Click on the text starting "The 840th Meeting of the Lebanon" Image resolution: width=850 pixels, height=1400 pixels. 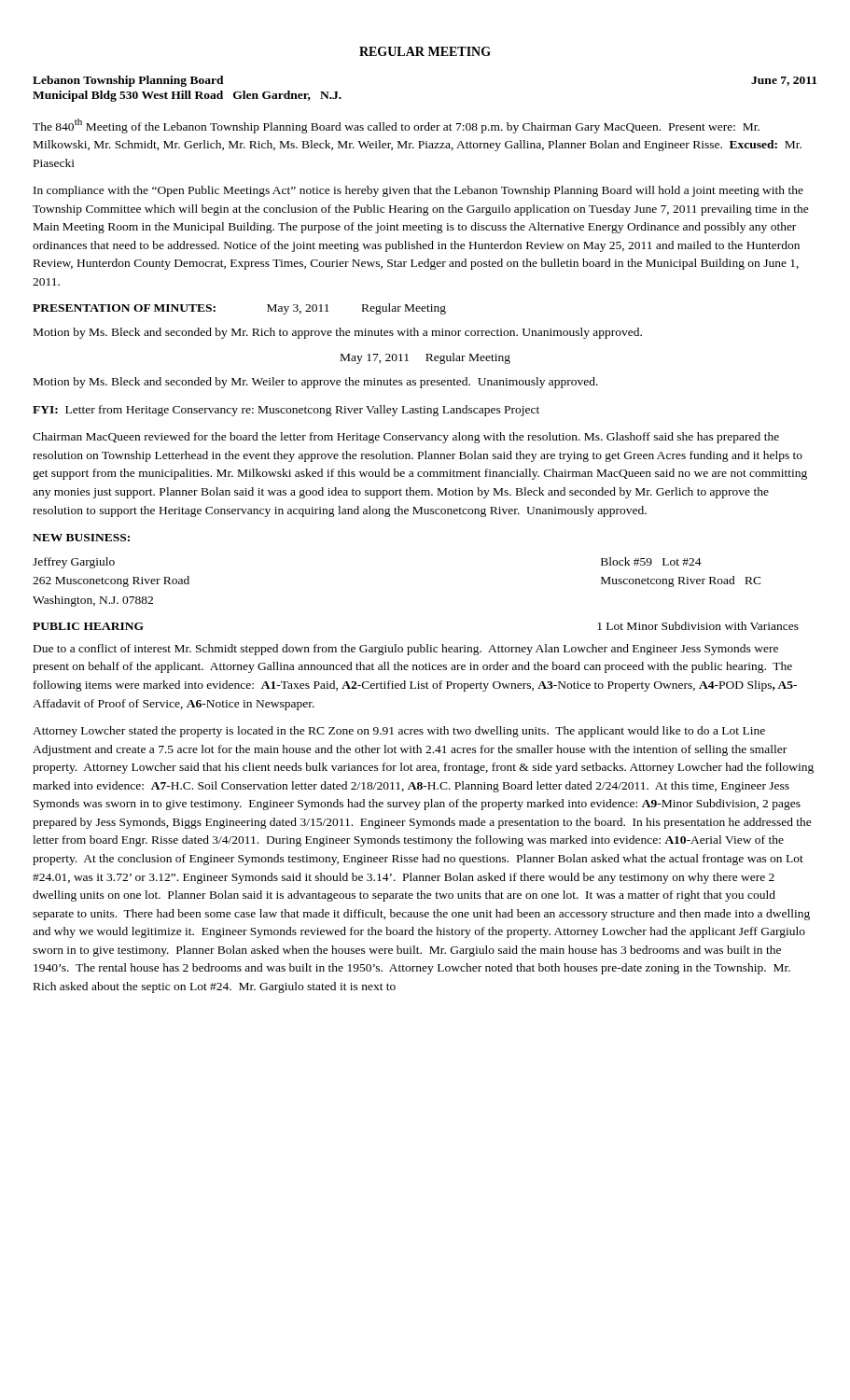click(417, 143)
